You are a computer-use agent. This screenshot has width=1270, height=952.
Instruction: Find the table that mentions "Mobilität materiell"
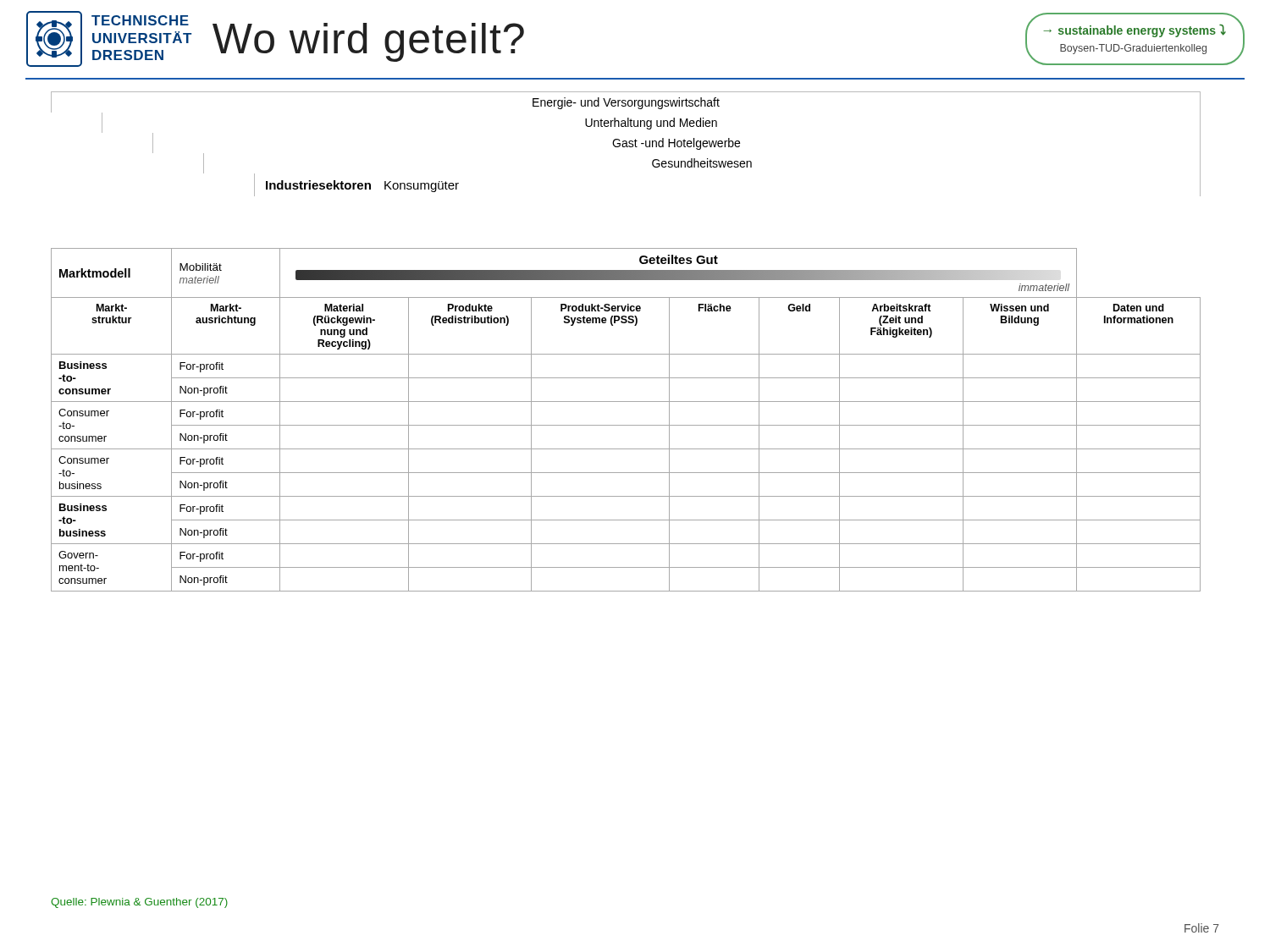click(x=626, y=420)
